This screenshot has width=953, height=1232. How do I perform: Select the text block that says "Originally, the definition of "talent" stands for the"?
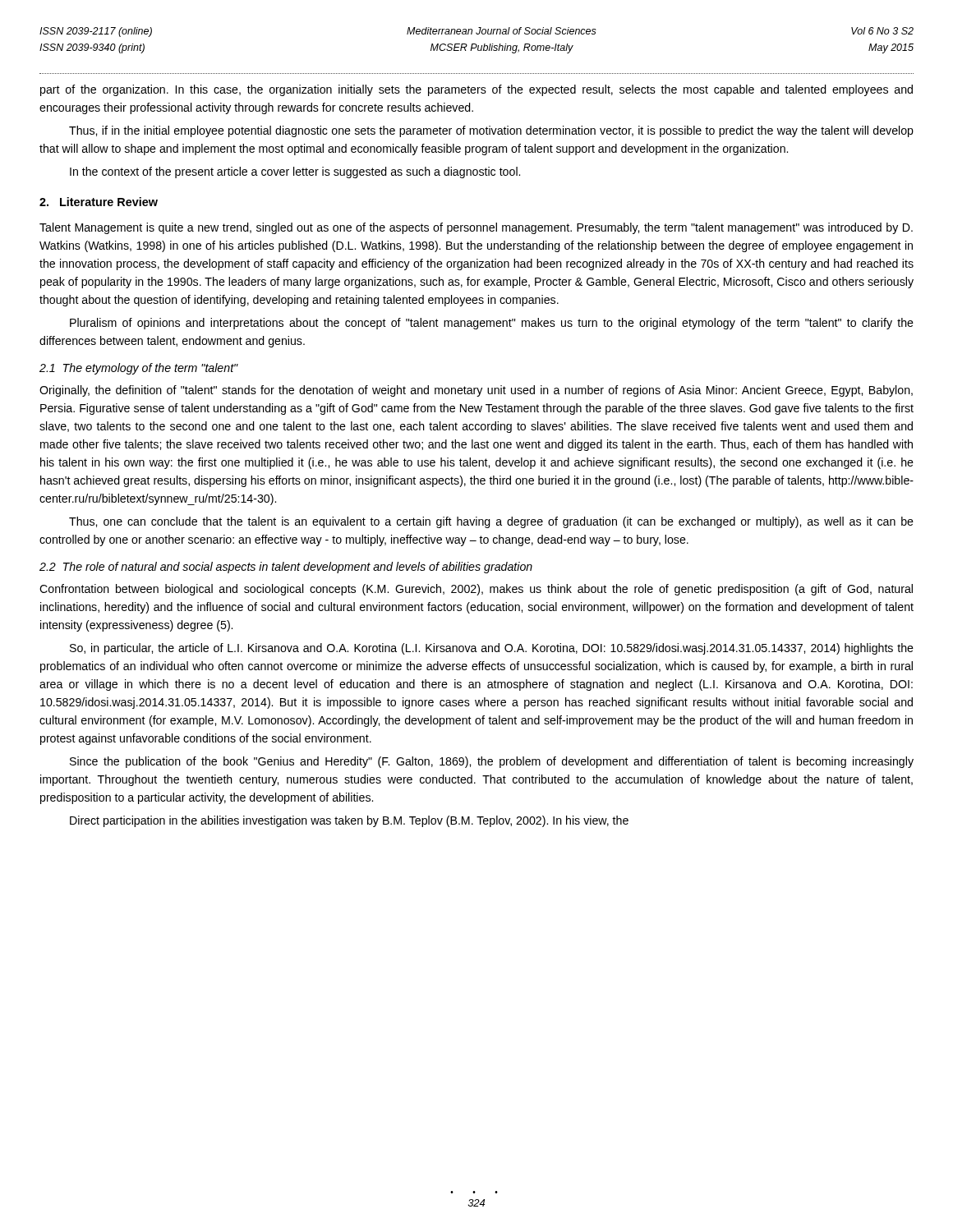[x=476, y=465]
